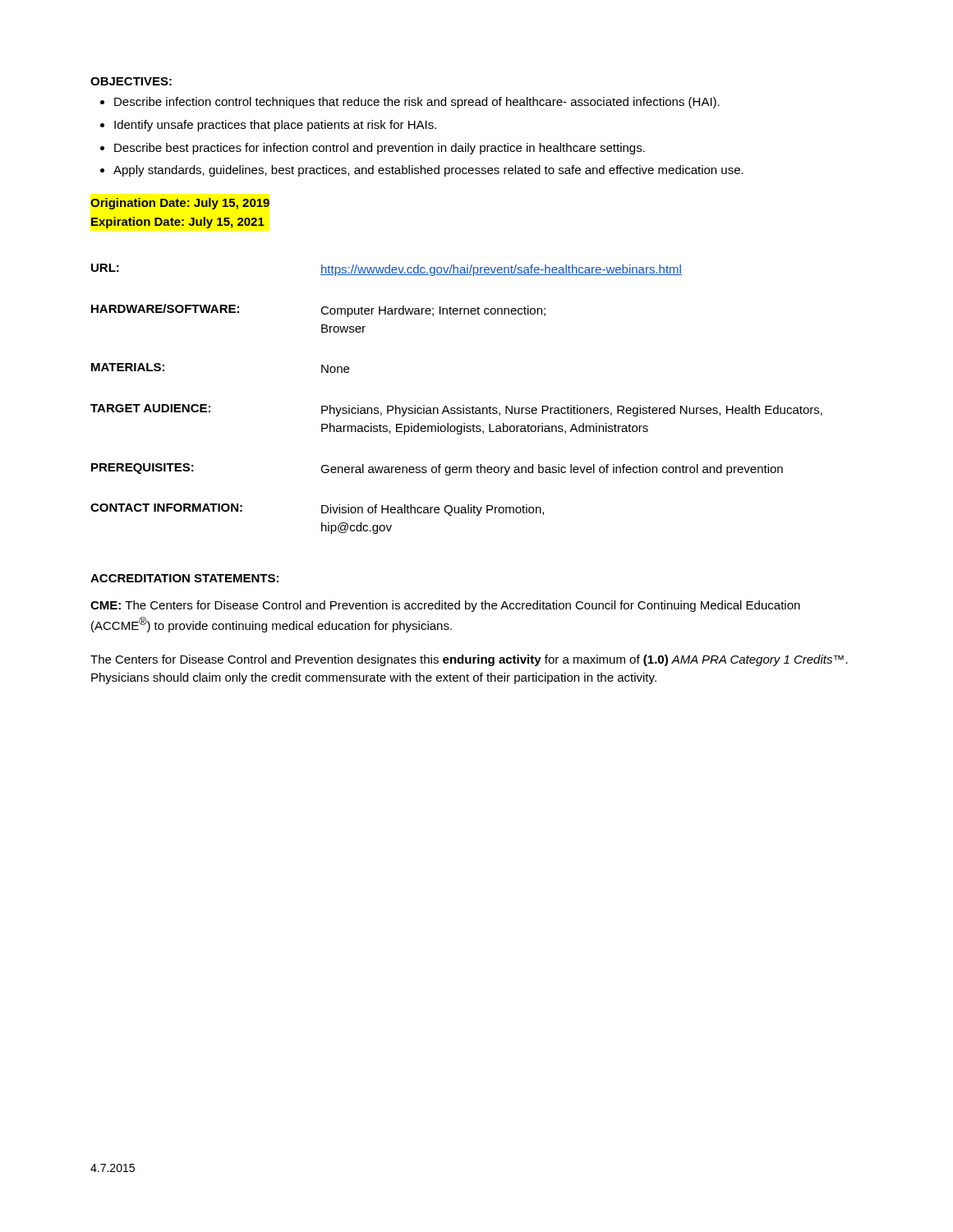Navigate to the text starting "The Centers for"

[x=469, y=668]
